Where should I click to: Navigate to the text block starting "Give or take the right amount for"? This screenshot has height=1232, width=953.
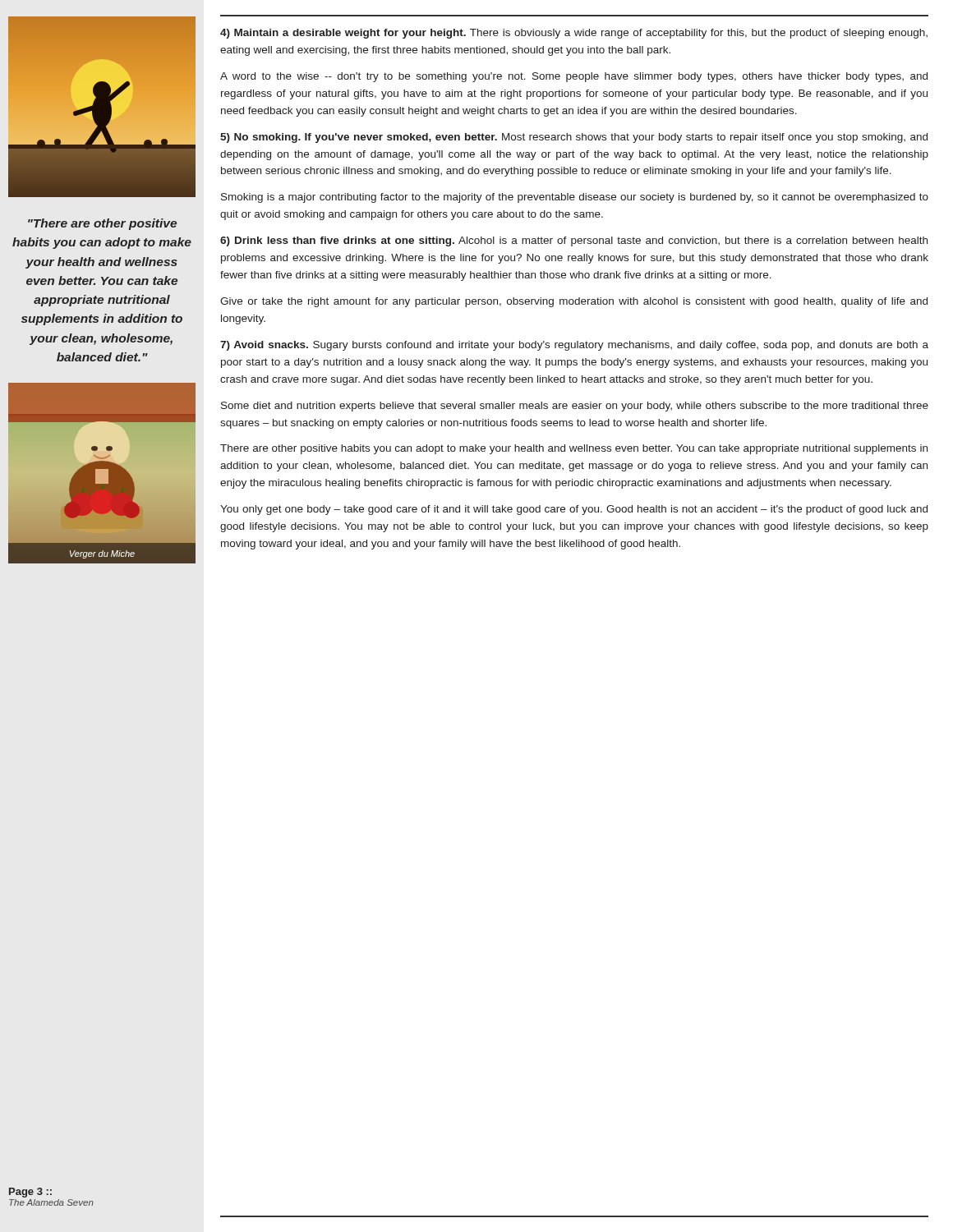tap(574, 310)
